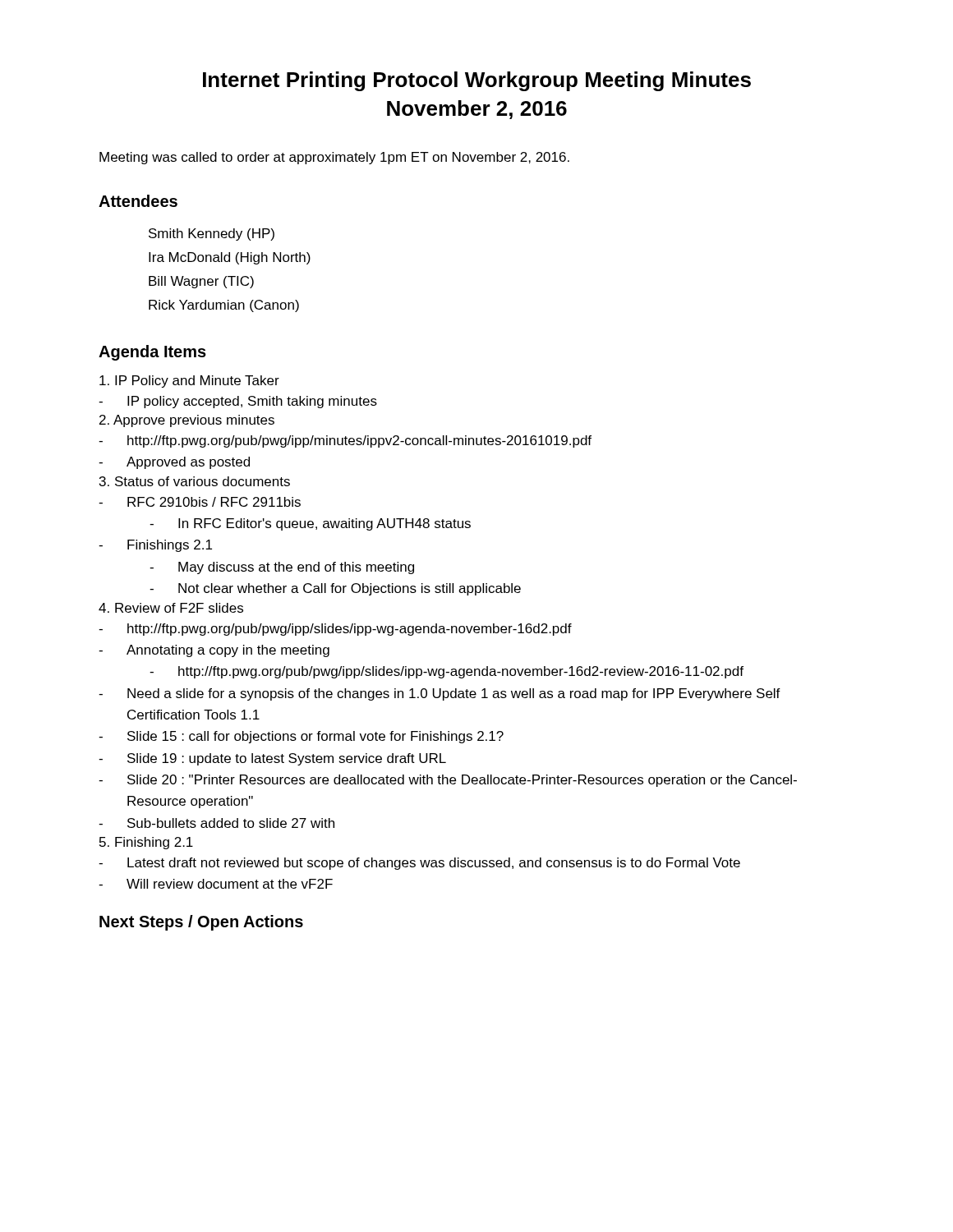This screenshot has height=1232, width=953.
Task: Locate the element starting "Agenda Items"
Action: click(152, 351)
